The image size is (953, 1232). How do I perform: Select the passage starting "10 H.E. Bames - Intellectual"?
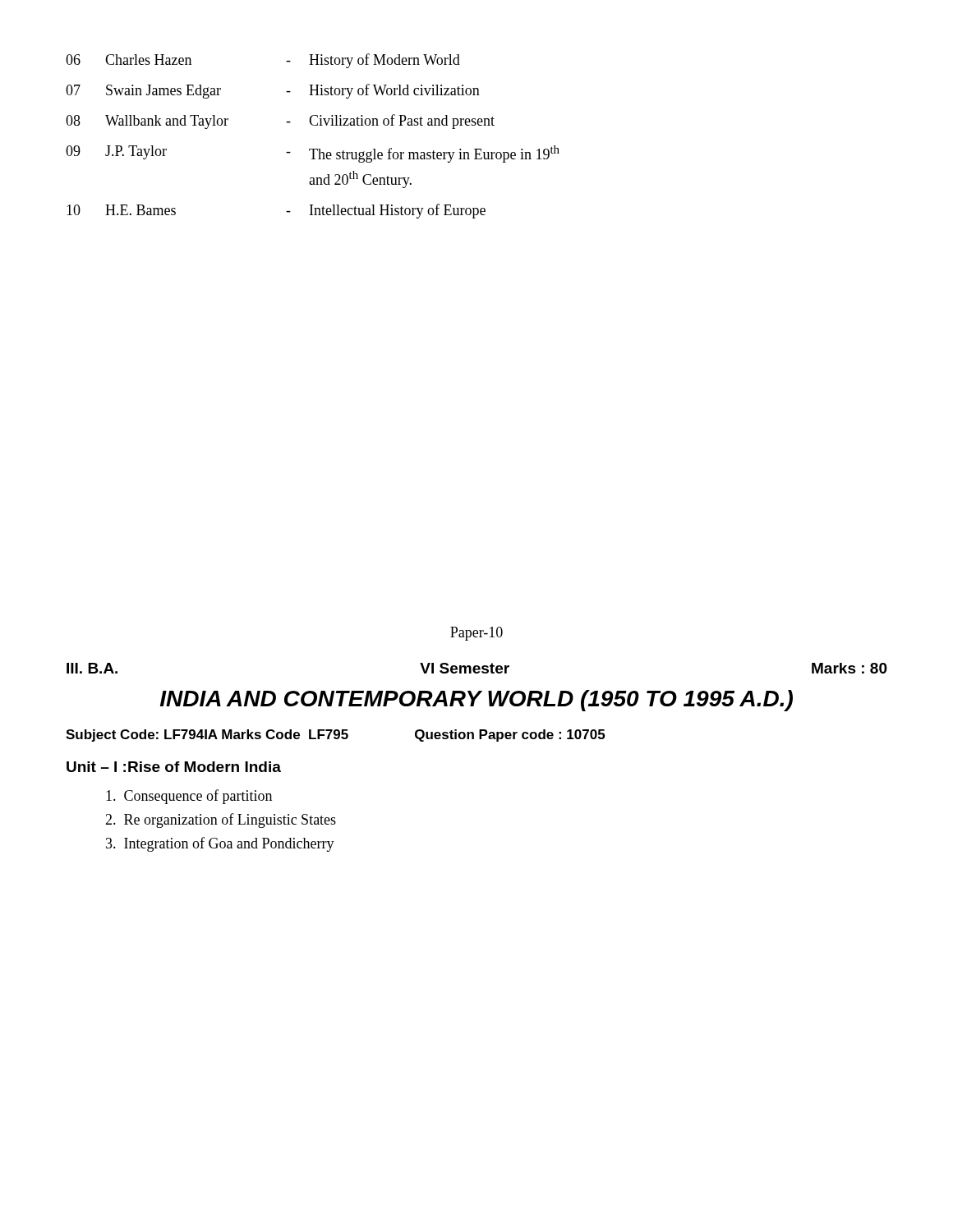[476, 211]
